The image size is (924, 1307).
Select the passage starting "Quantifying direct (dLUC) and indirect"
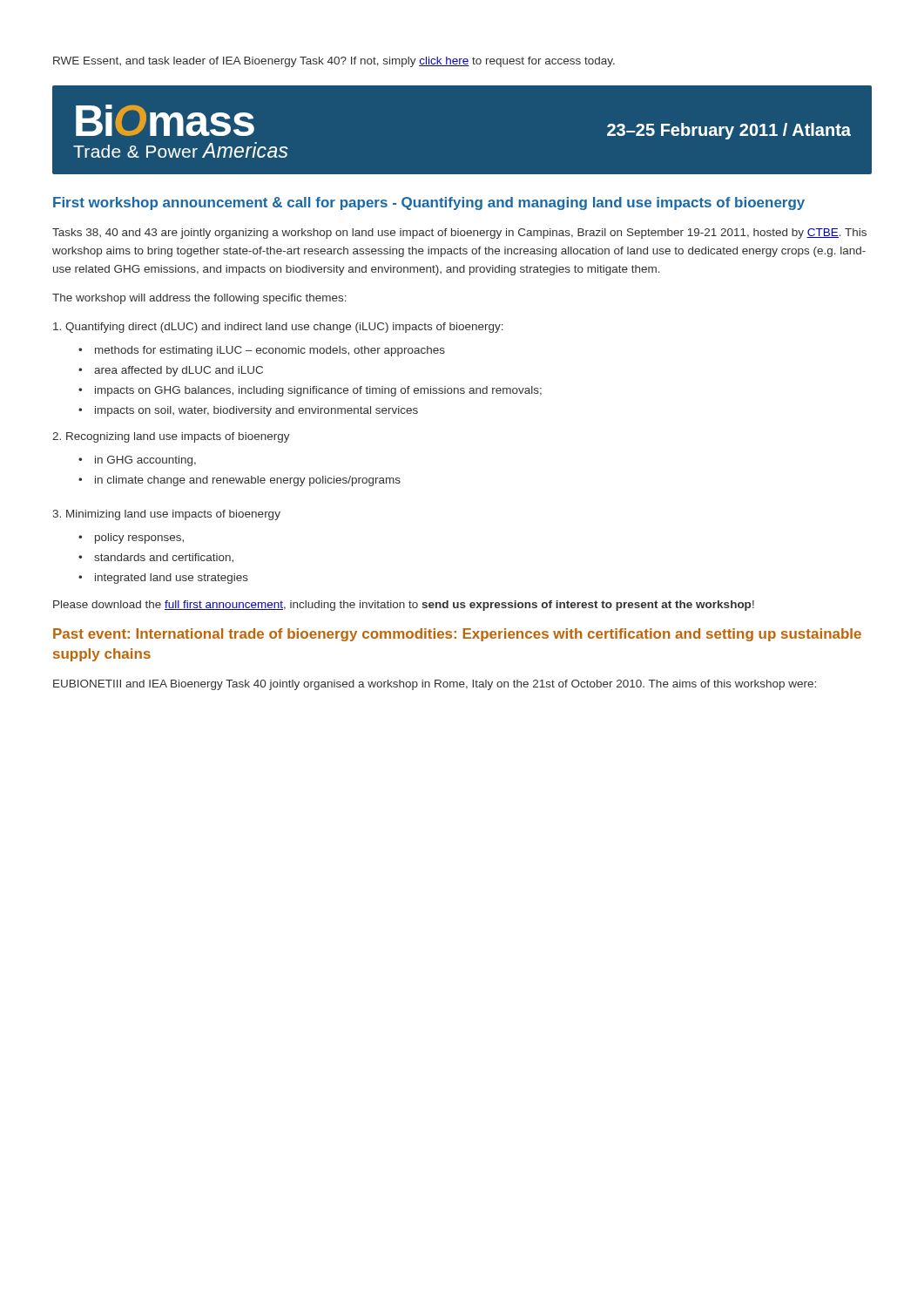tap(278, 326)
